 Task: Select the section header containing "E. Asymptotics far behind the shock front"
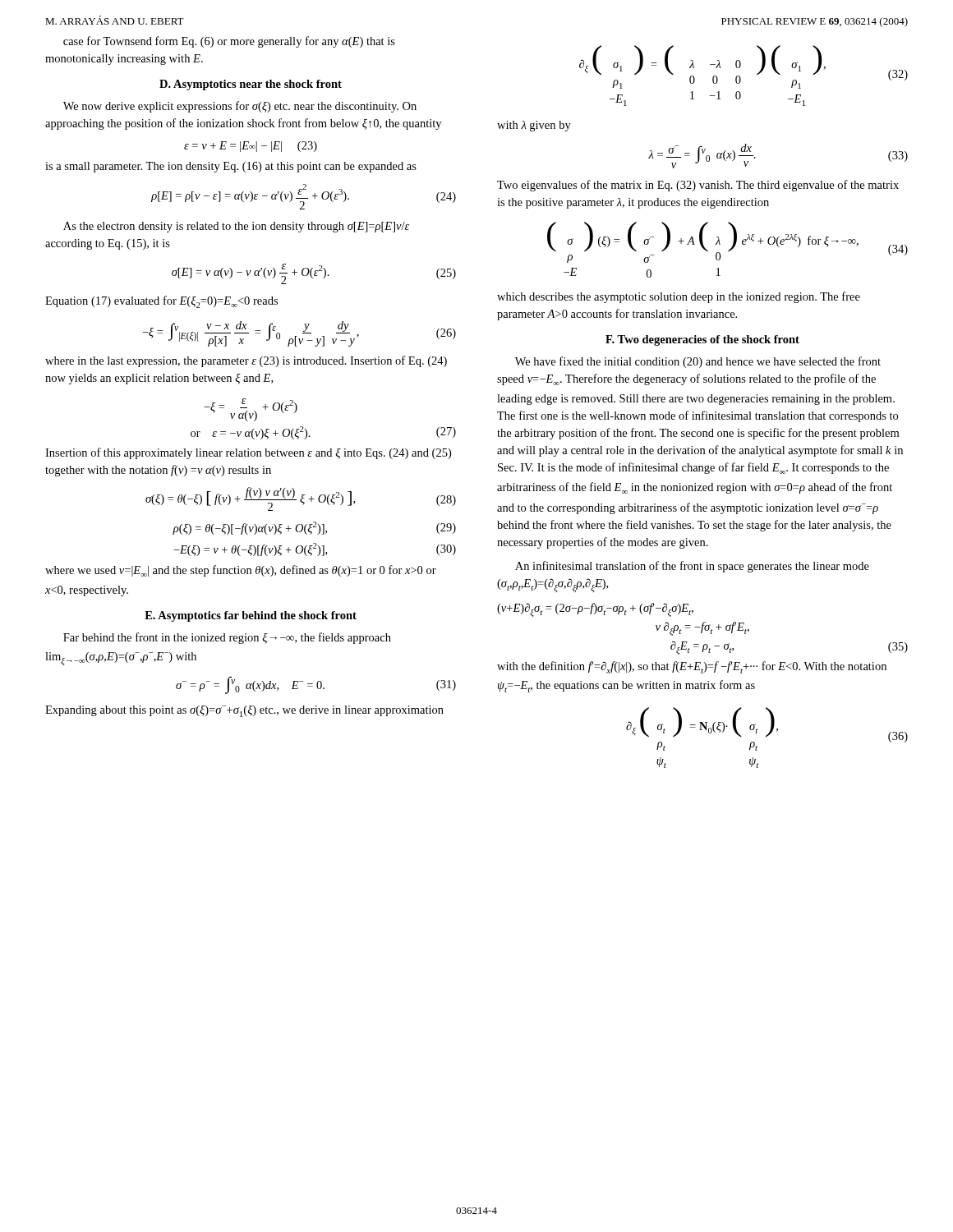[x=251, y=615]
